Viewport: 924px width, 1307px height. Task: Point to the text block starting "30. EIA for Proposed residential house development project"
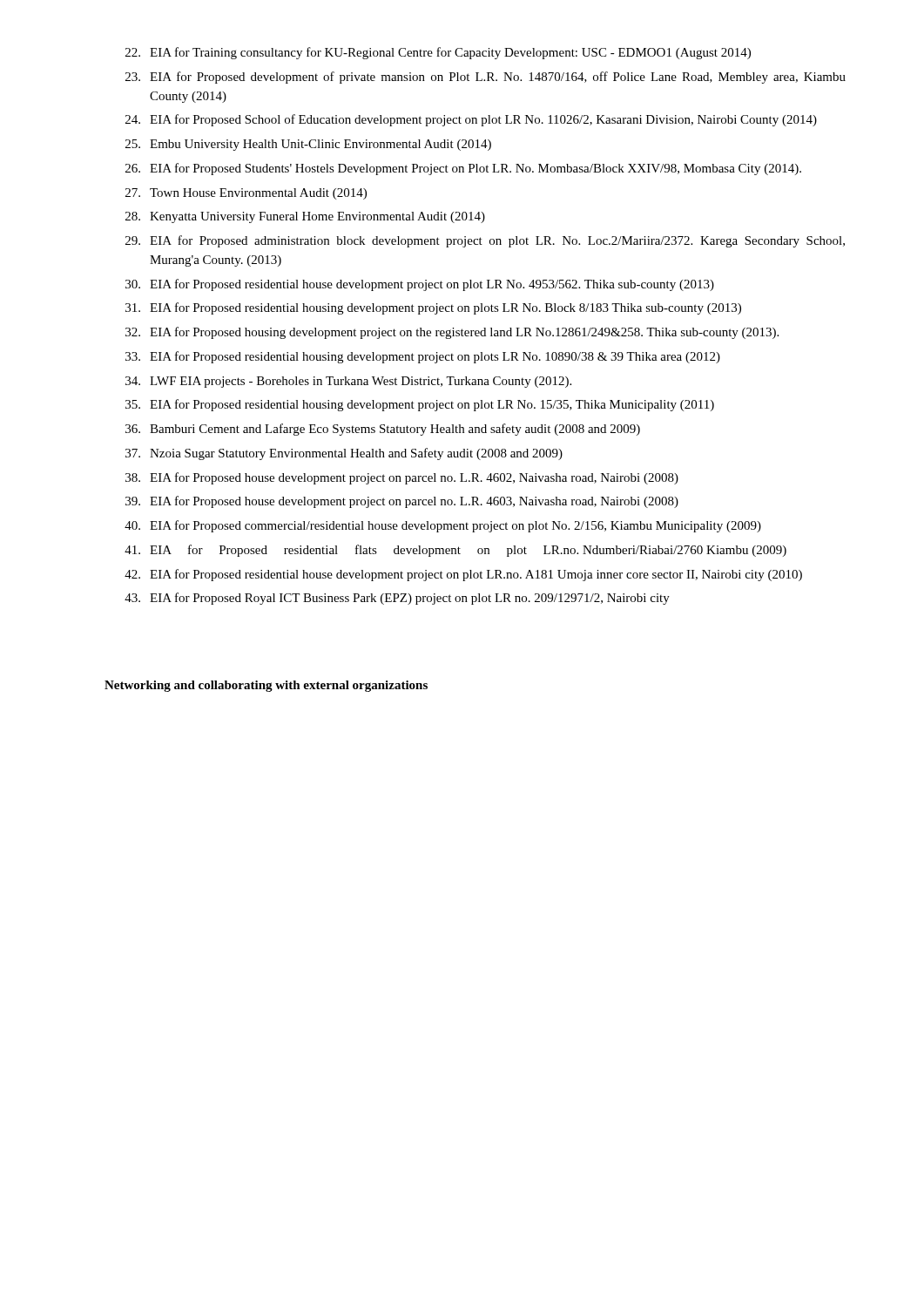point(475,284)
